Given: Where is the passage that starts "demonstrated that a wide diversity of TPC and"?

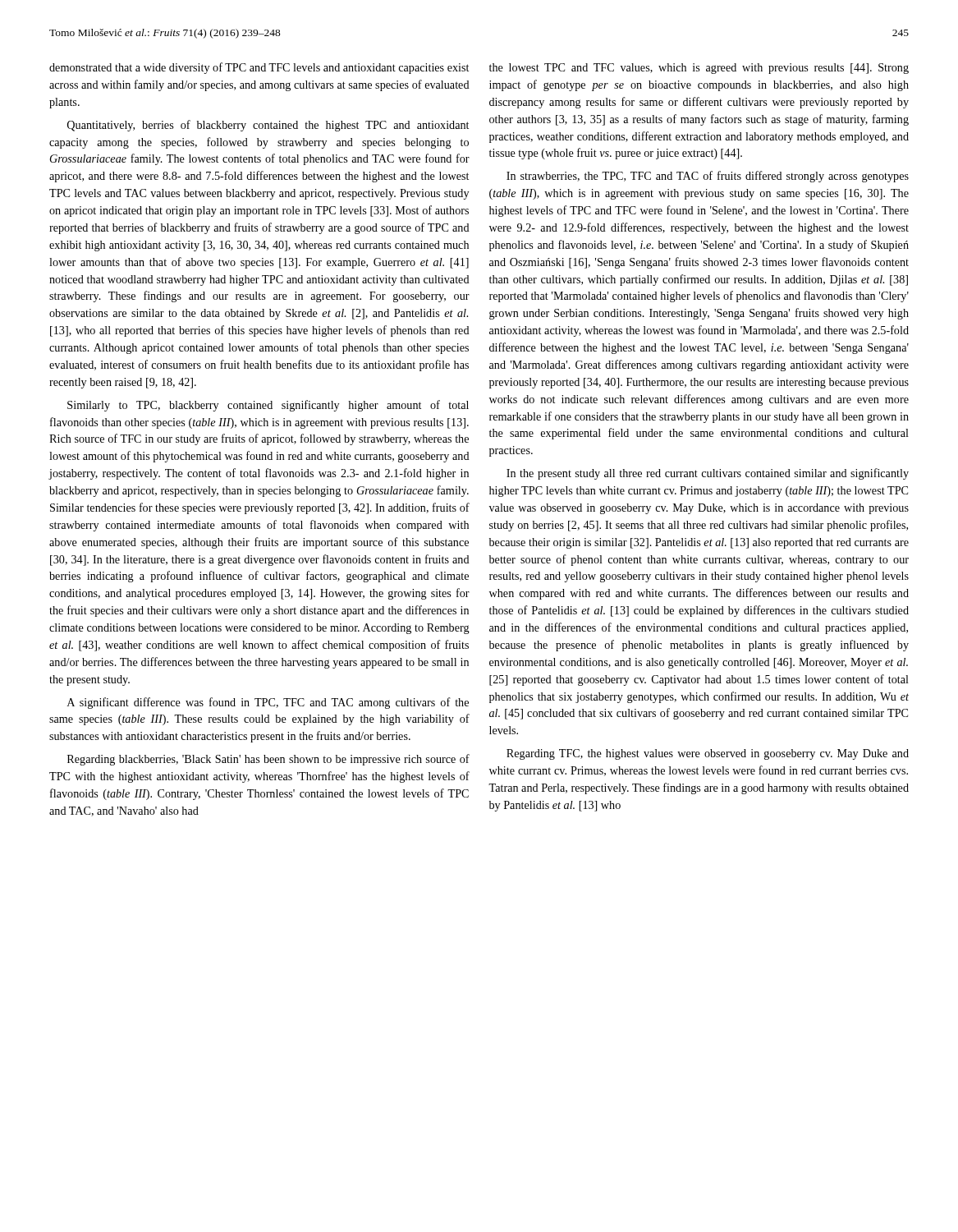Looking at the screenshot, I should coord(259,439).
